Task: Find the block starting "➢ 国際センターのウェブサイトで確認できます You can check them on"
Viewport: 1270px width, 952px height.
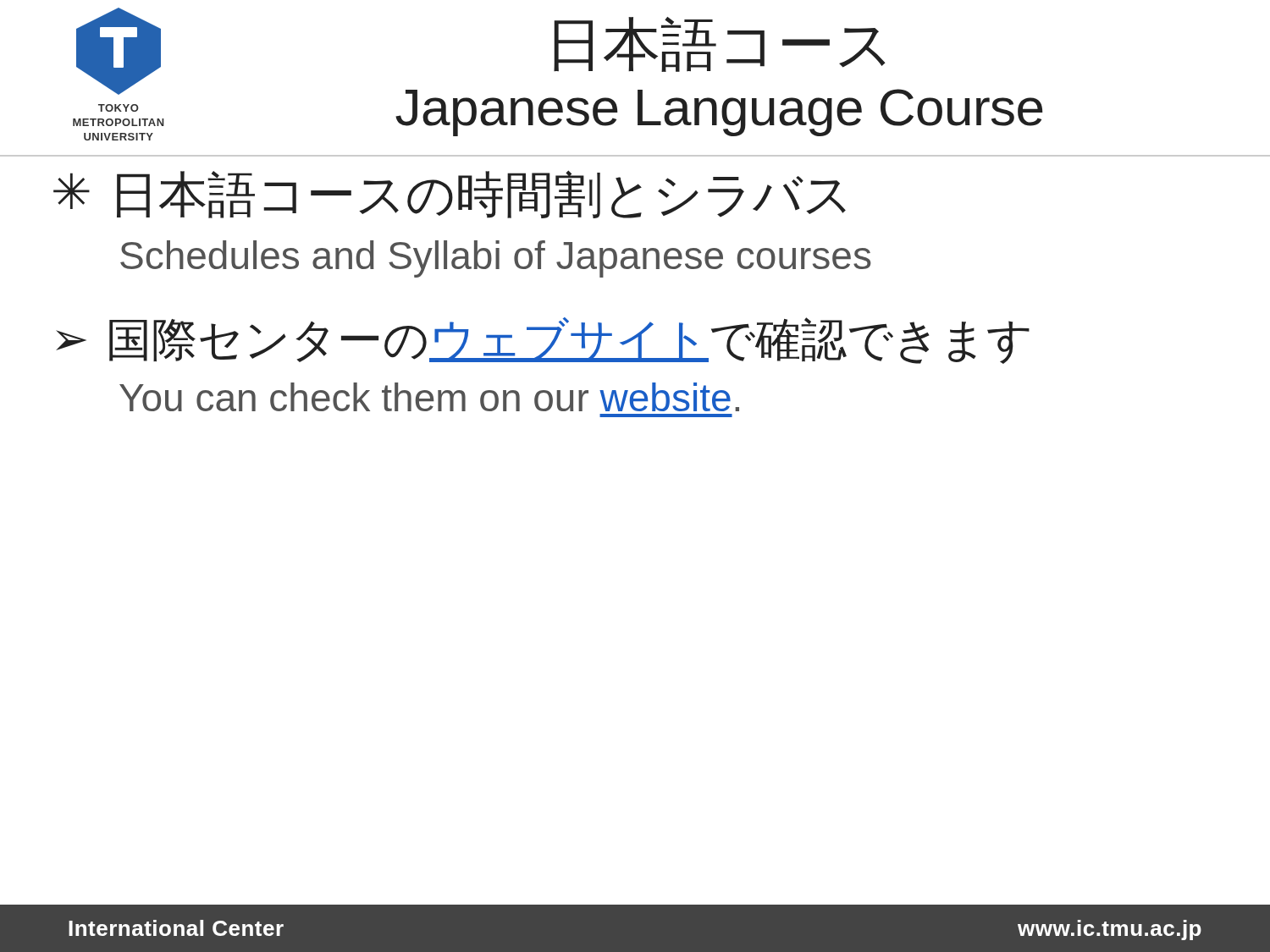Action: 635,366
